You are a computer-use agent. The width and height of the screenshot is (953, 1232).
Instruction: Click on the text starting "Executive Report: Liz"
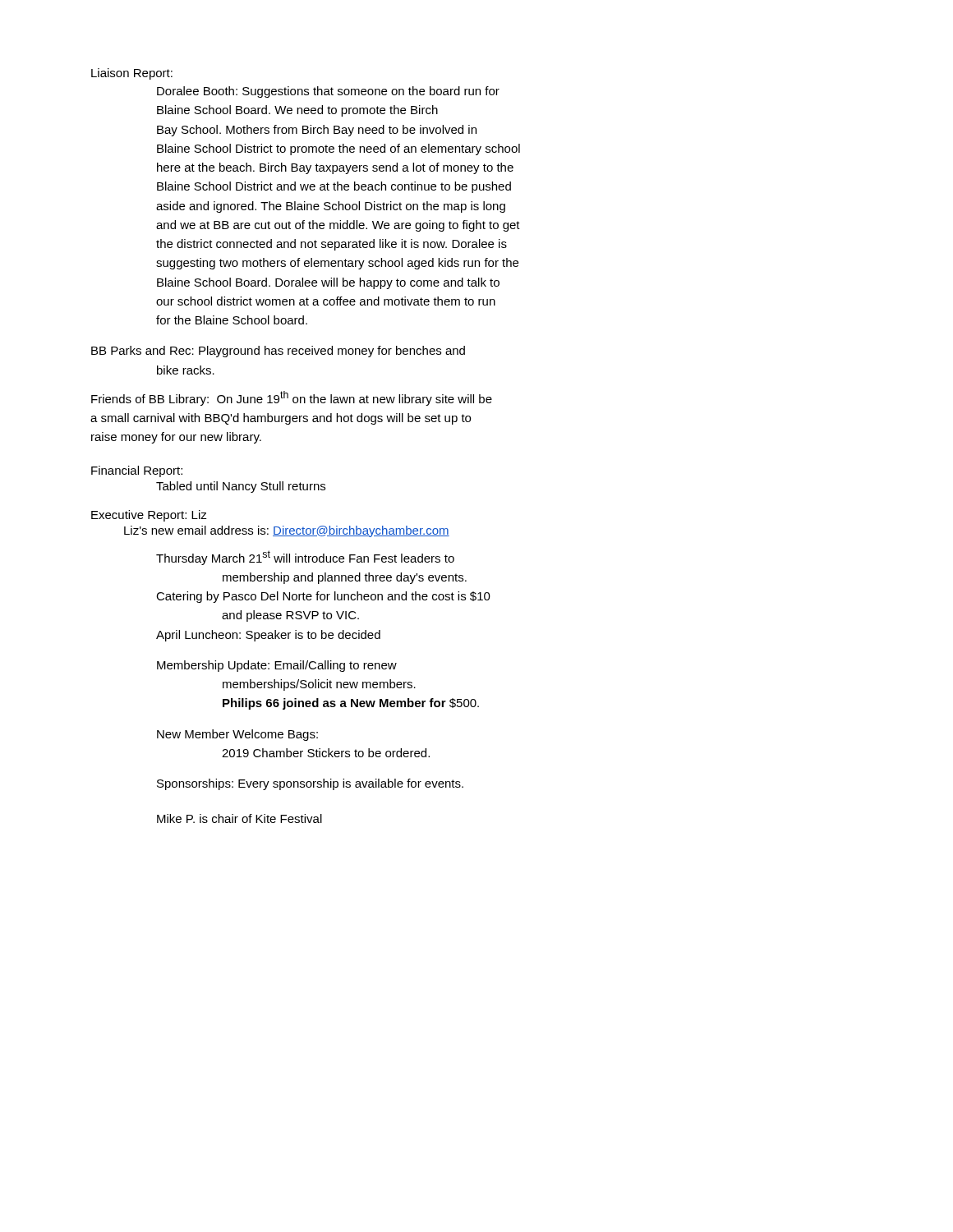(x=149, y=514)
